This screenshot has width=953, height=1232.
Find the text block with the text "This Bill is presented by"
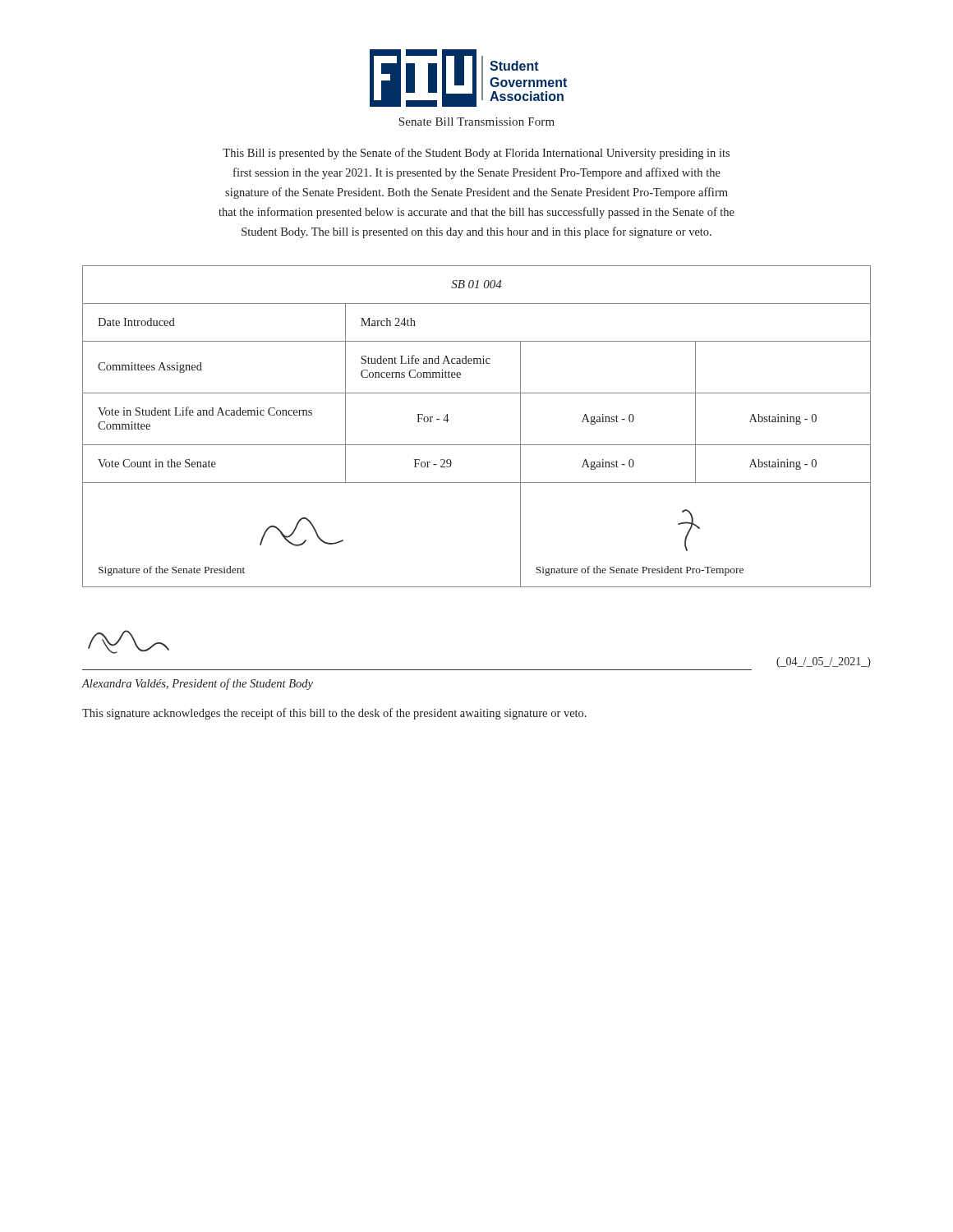[476, 192]
